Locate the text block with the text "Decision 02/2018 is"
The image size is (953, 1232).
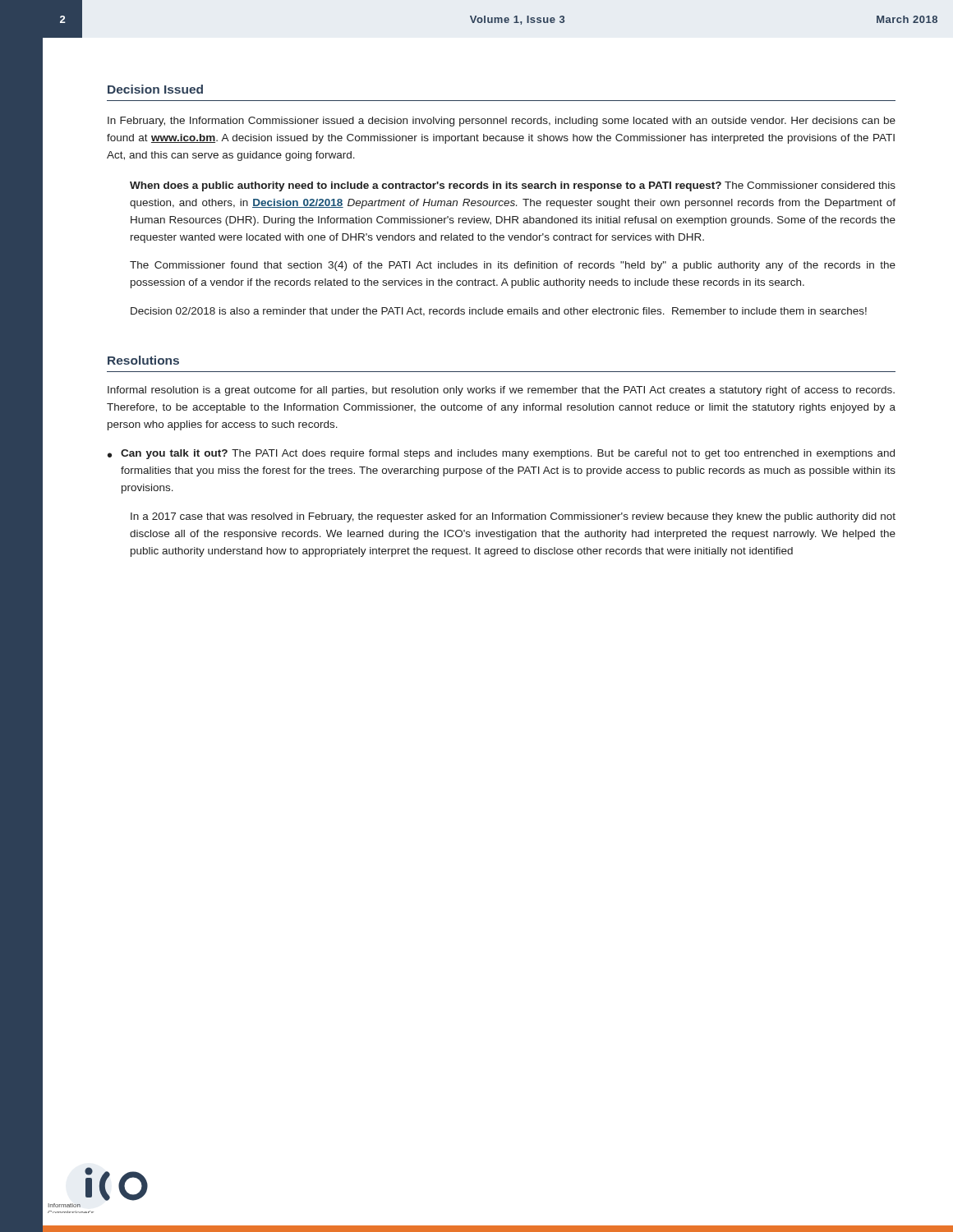point(499,311)
